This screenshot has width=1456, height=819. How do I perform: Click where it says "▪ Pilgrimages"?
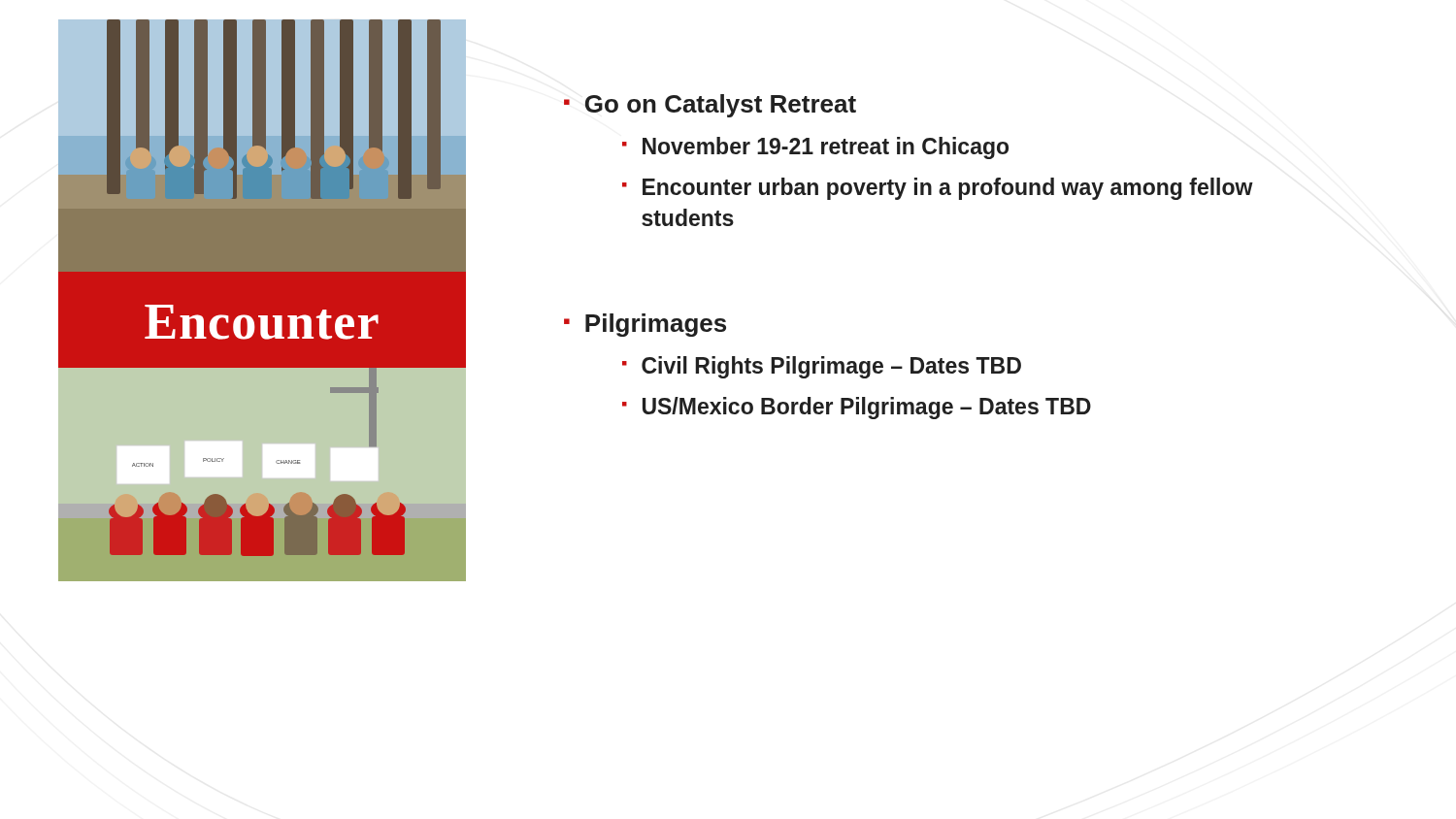(x=645, y=323)
